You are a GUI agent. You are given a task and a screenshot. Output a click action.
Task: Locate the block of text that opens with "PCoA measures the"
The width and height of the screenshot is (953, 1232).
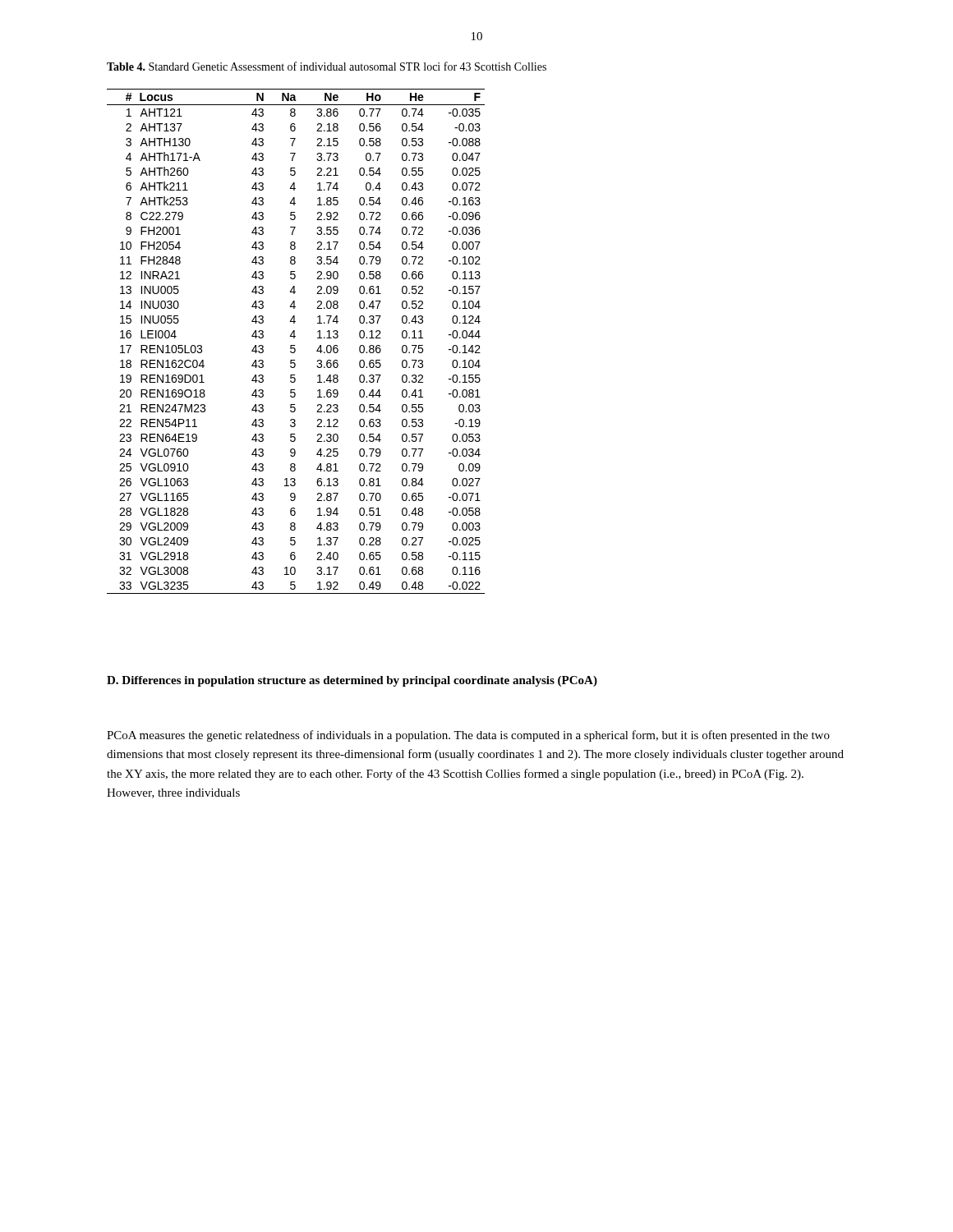pyautogui.click(x=475, y=764)
